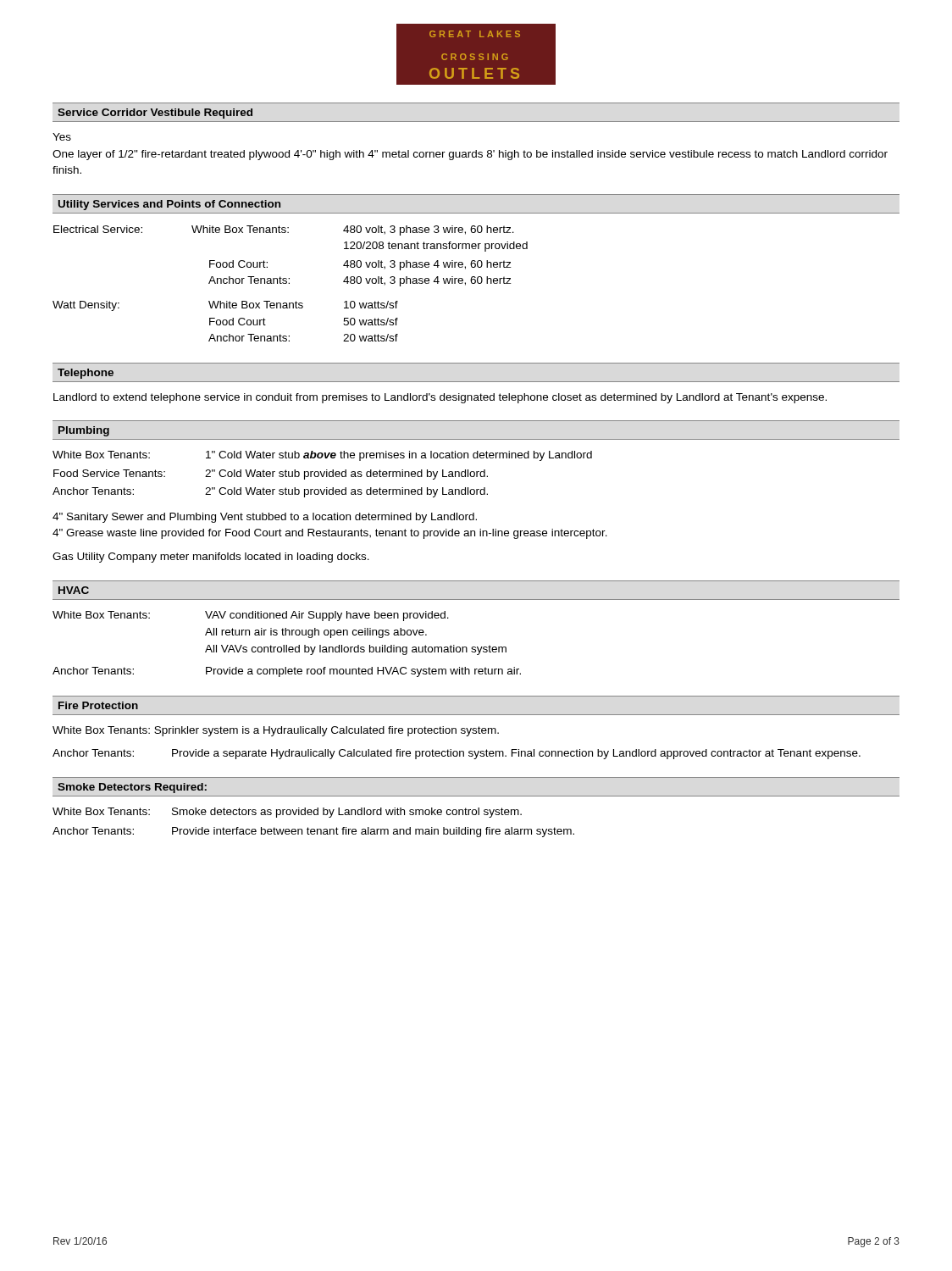Find the block on this page that starts "4" Sanitary Sewer"
Viewport: 952px width, 1271px height.
(330, 525)
